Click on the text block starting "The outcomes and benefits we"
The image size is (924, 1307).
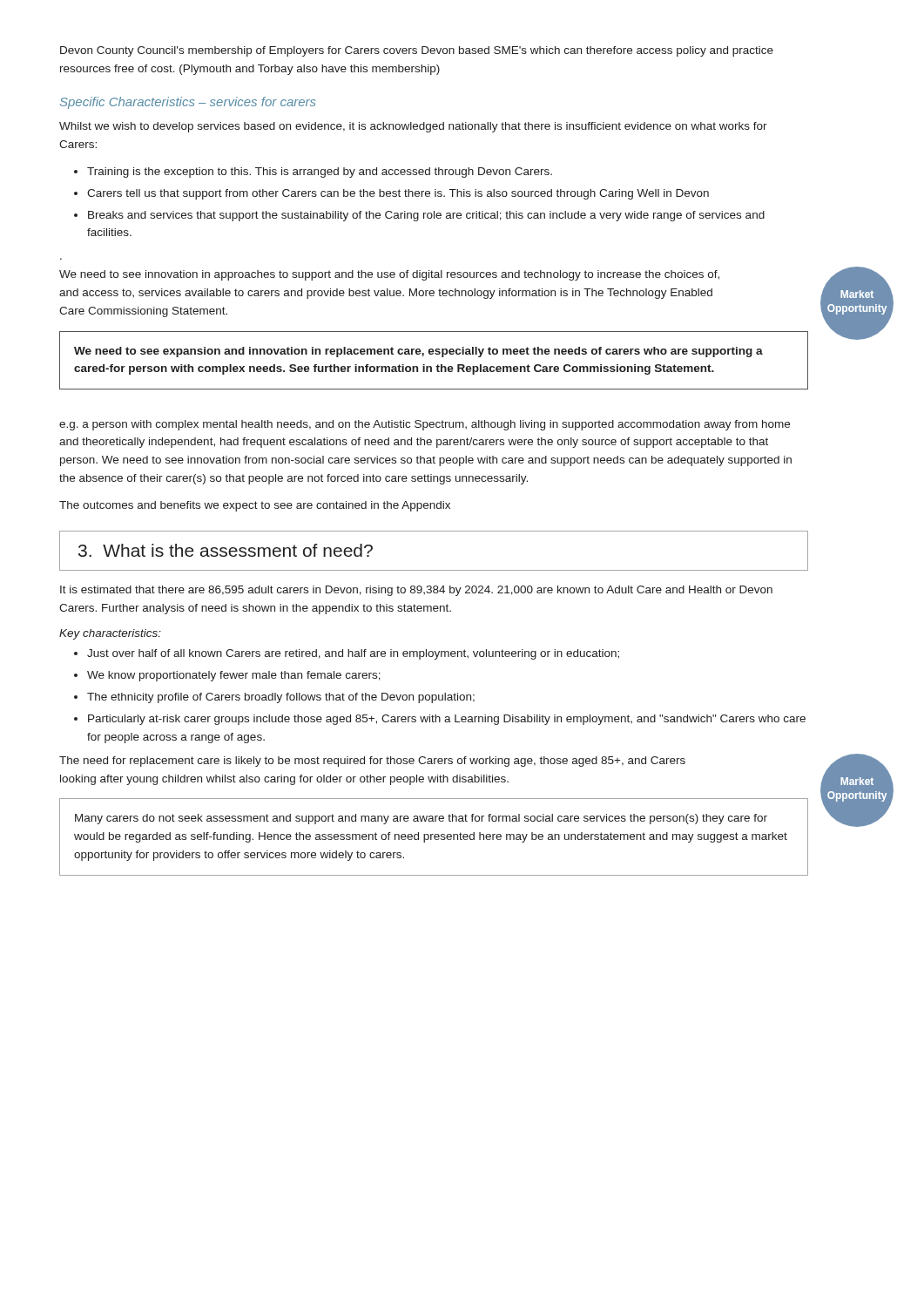coord(255,505)
